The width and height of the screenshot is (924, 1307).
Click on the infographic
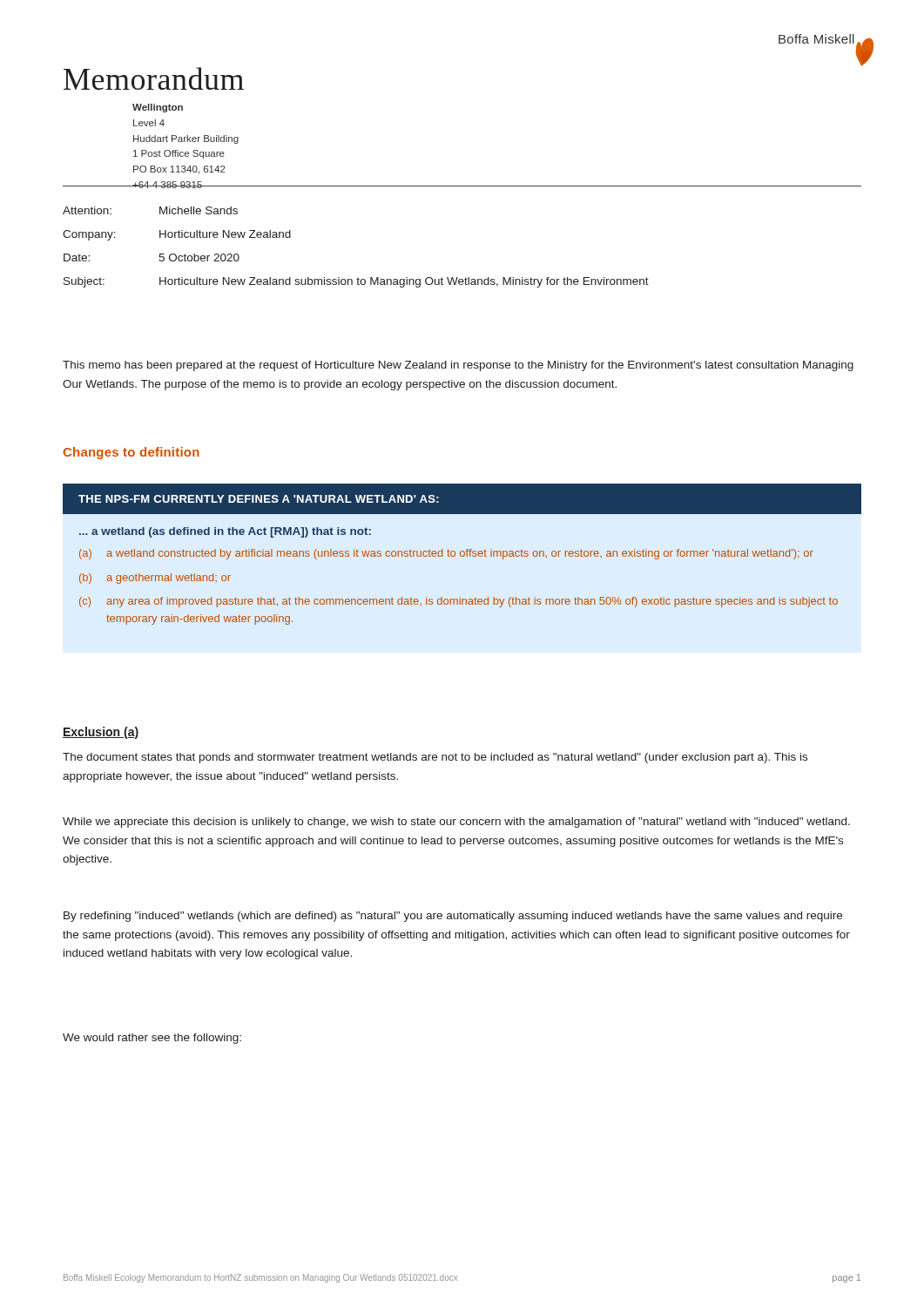coord(462,568)
